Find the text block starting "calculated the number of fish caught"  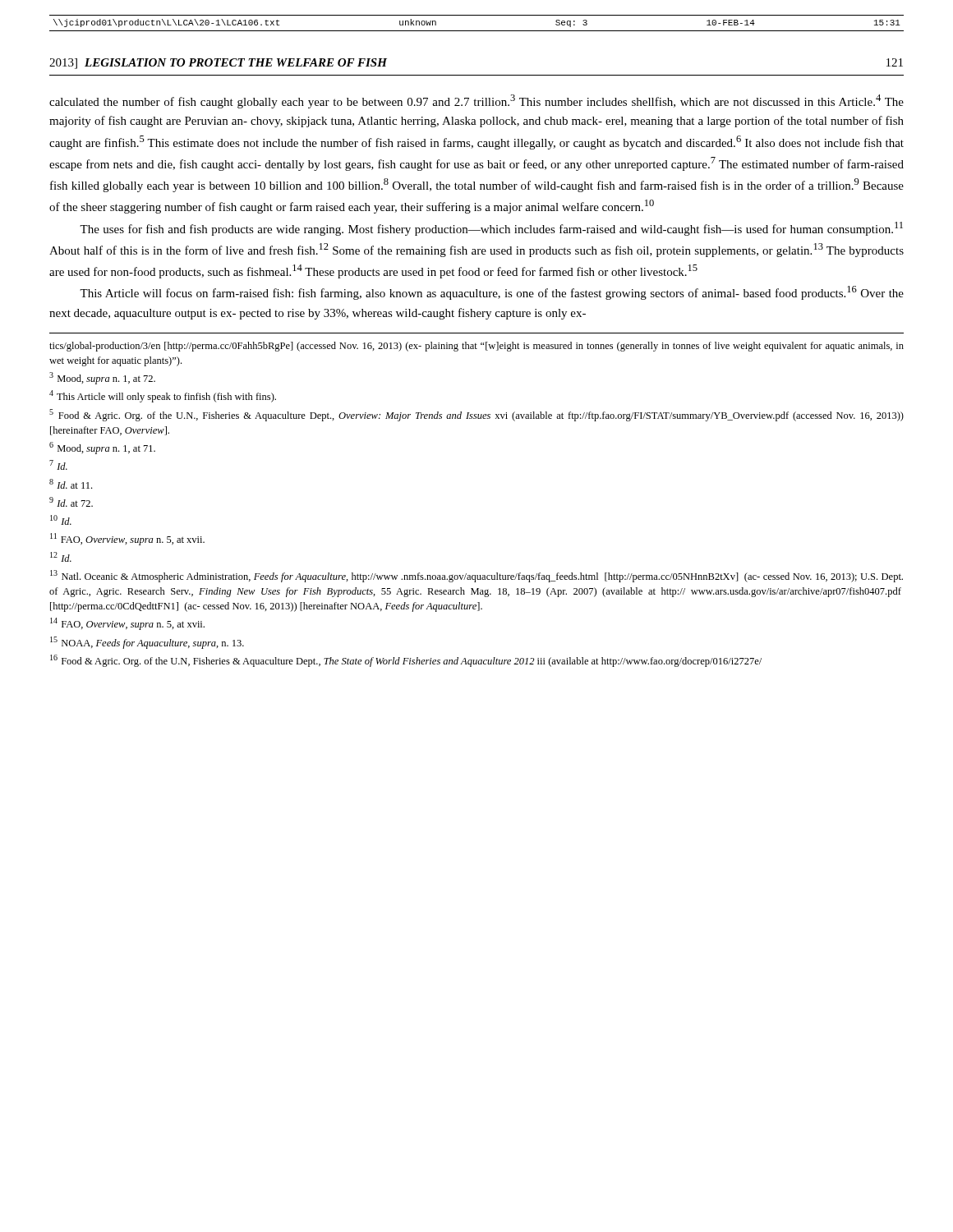pyautogui.click(x=476, y=154)
